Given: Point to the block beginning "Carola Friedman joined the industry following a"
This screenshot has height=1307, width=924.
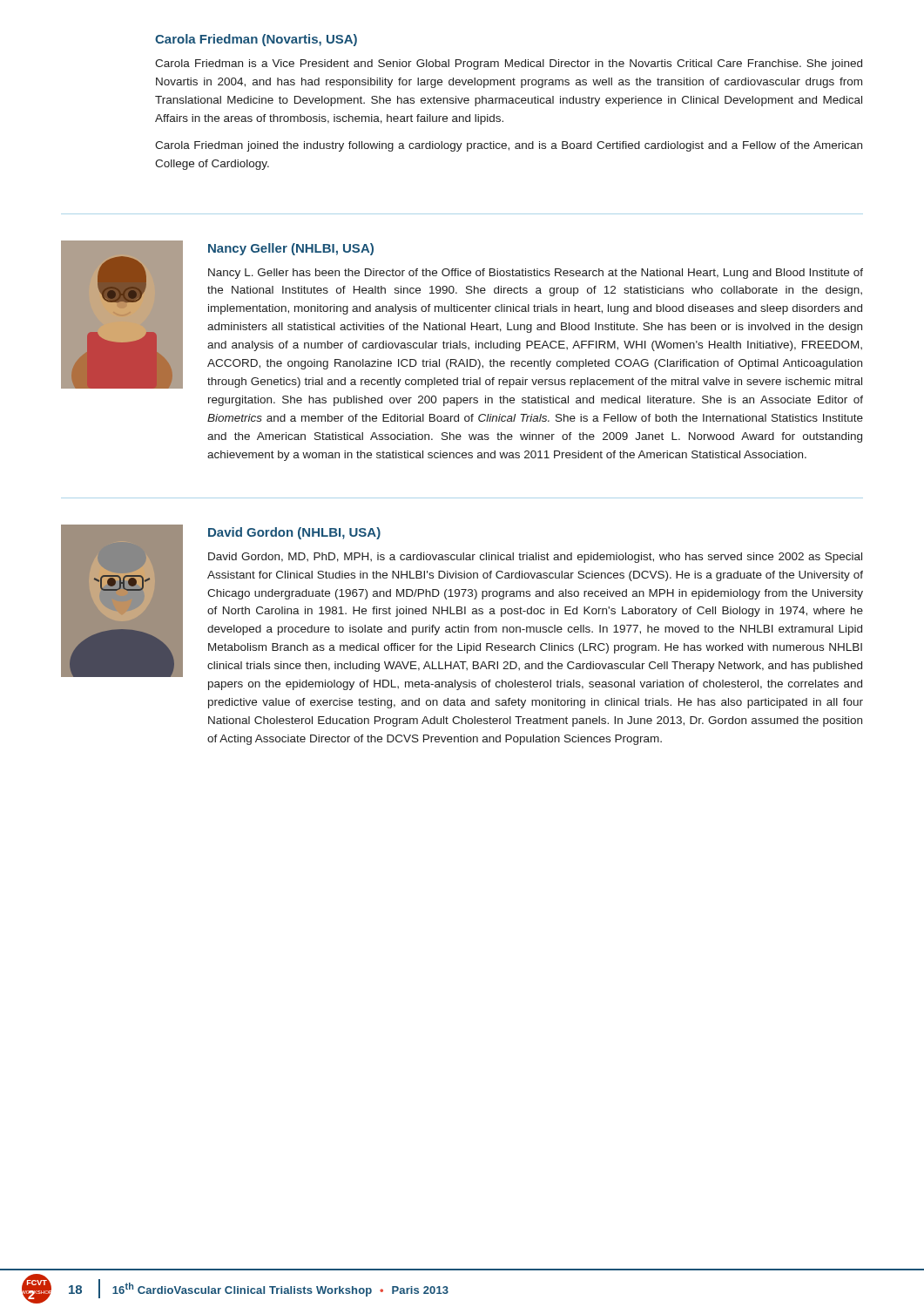Looking at the screenshot, I should (509, 154).
